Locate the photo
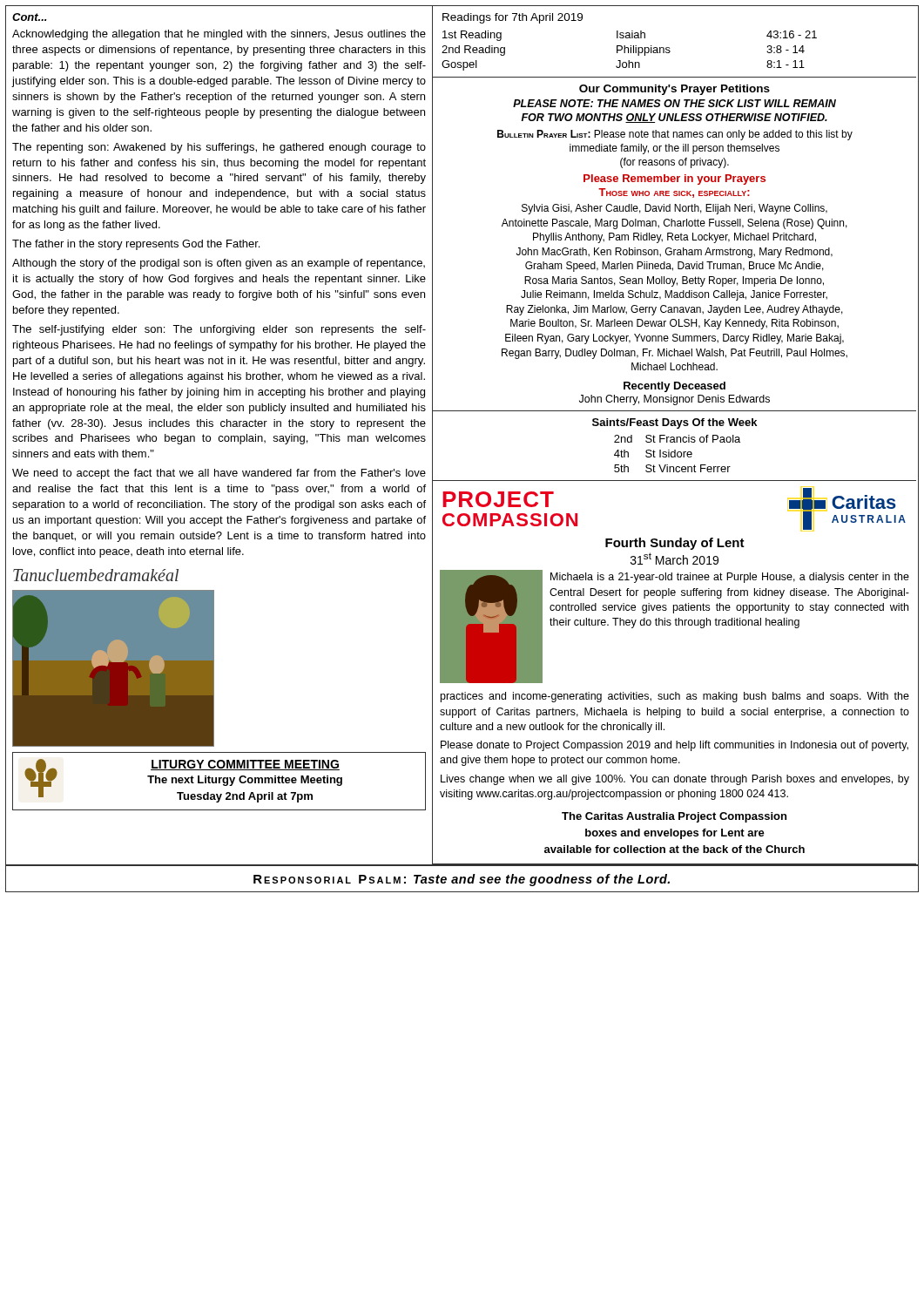924x1307 pixels. point(491,628)
